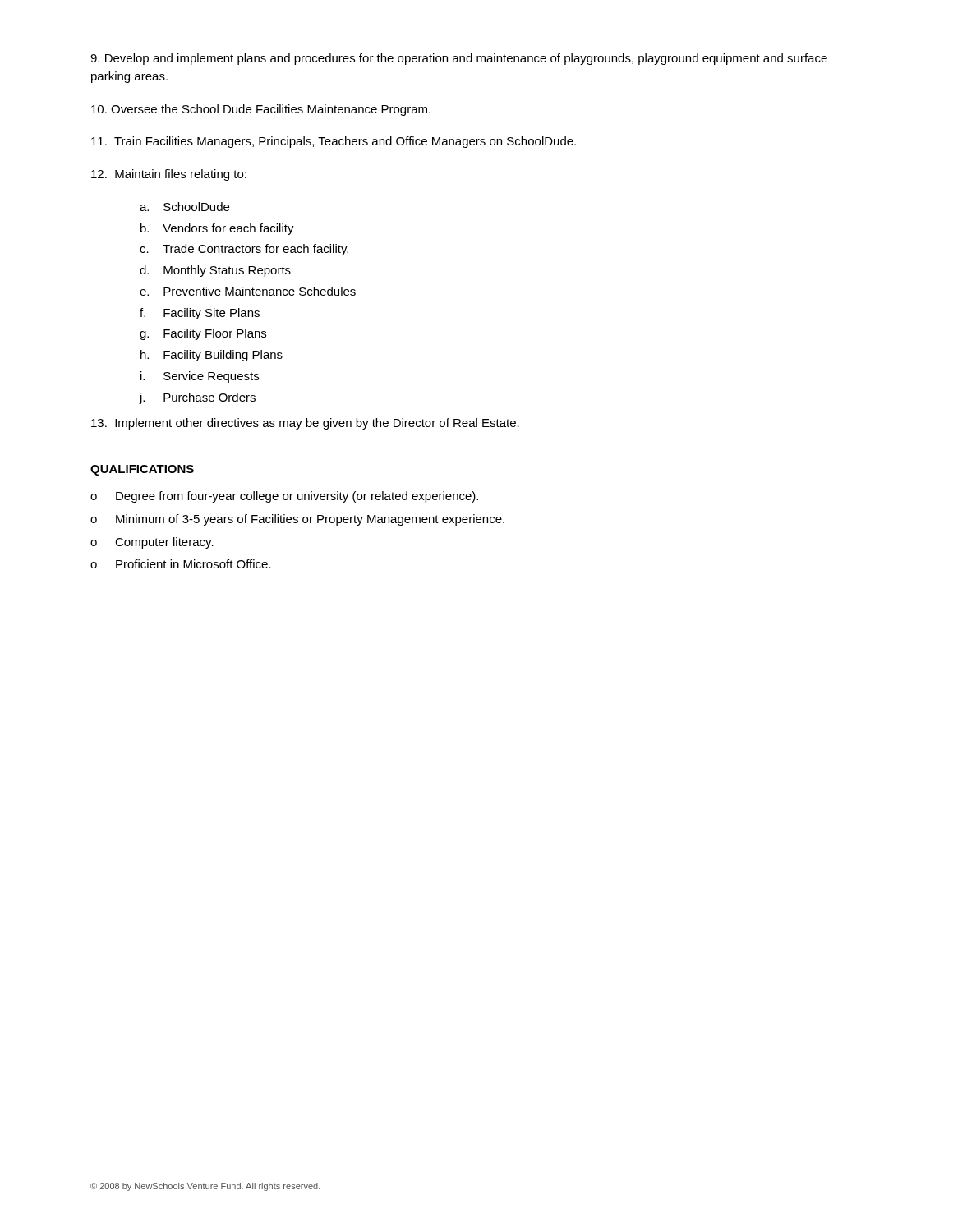Navigate to the element starting "Develop and implement plans and procedures for"
Image resolution: width=953 pixels, height=1232 pixels.
(x=459, y=67)
